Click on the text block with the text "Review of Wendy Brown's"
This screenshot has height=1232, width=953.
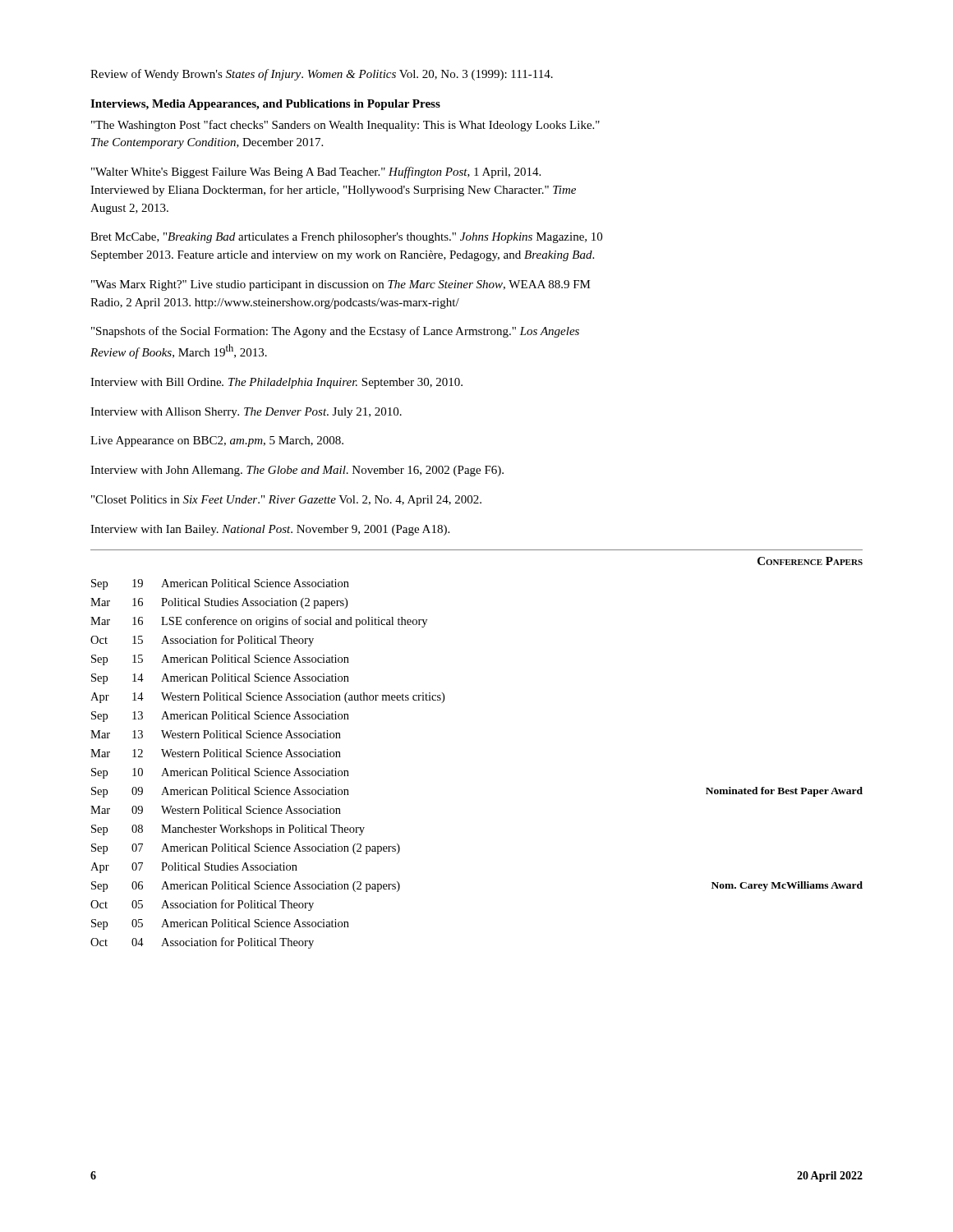point(322,74)
